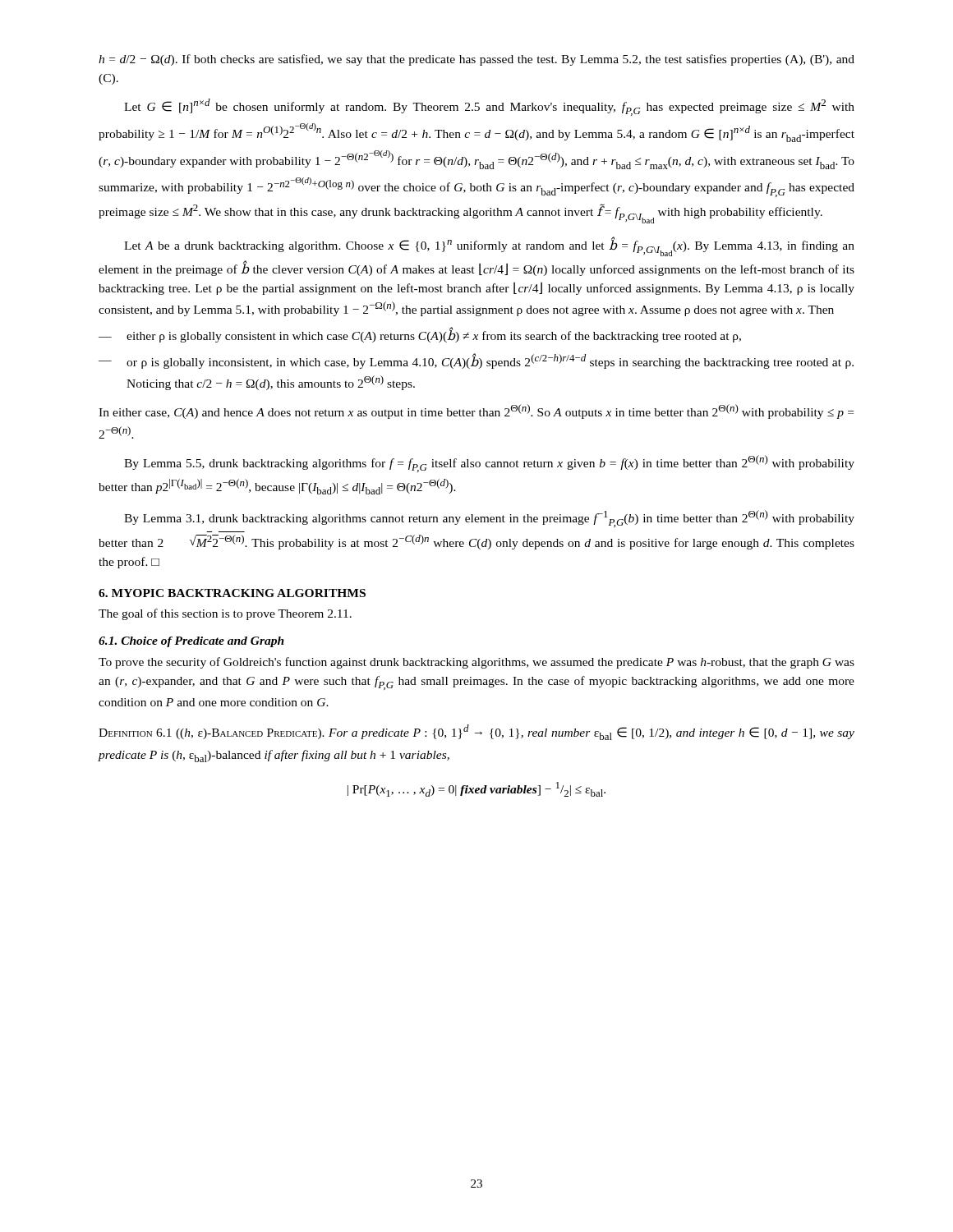Click on the text block starting "h = d/2 − Ω(d). If"
This screenshot has width=953, height=1232.
point(476,68)
